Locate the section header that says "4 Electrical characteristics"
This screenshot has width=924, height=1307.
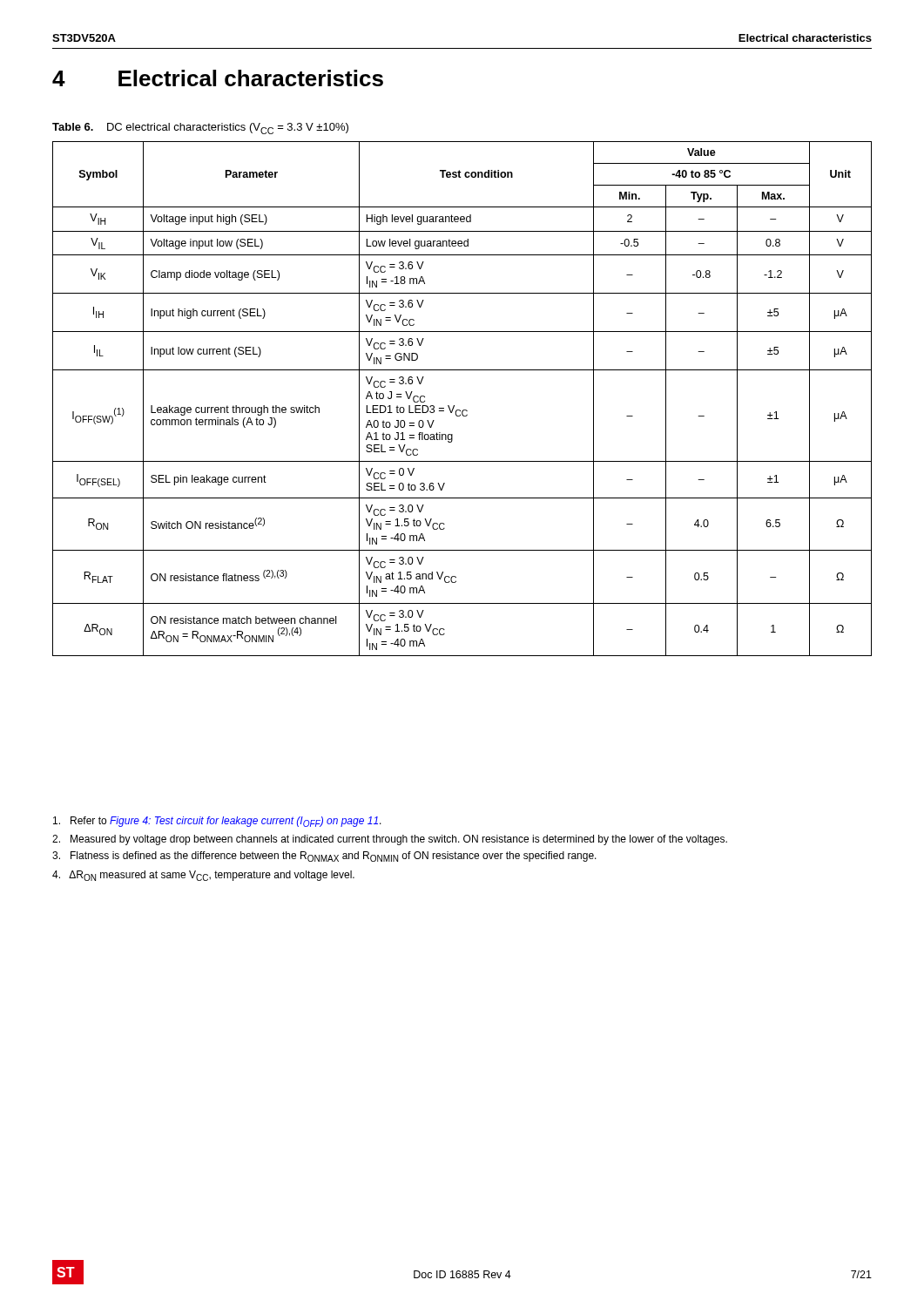218,79
